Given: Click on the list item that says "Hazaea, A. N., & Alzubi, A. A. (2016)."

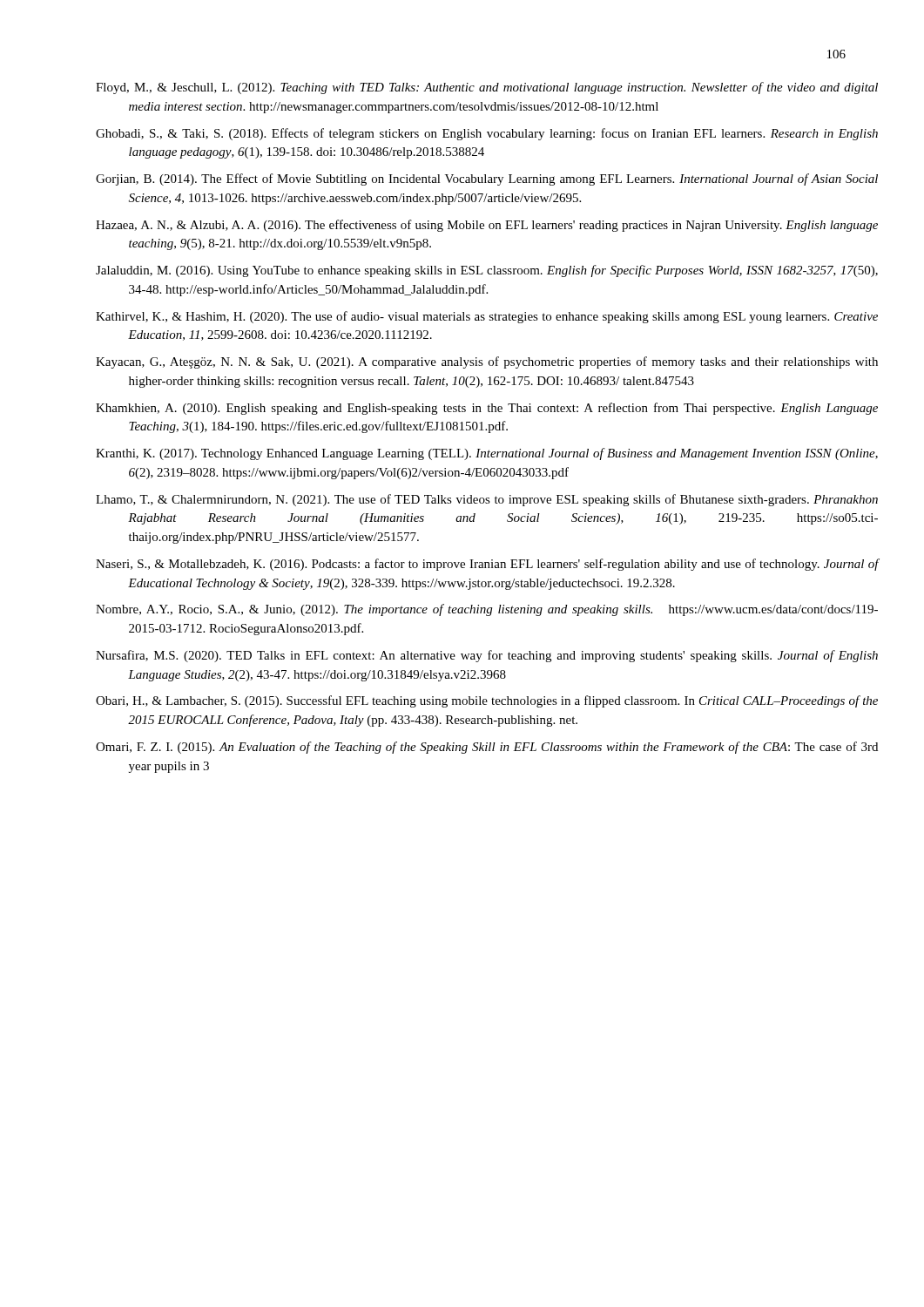Looking at the screenshot, I should point(471,235).
